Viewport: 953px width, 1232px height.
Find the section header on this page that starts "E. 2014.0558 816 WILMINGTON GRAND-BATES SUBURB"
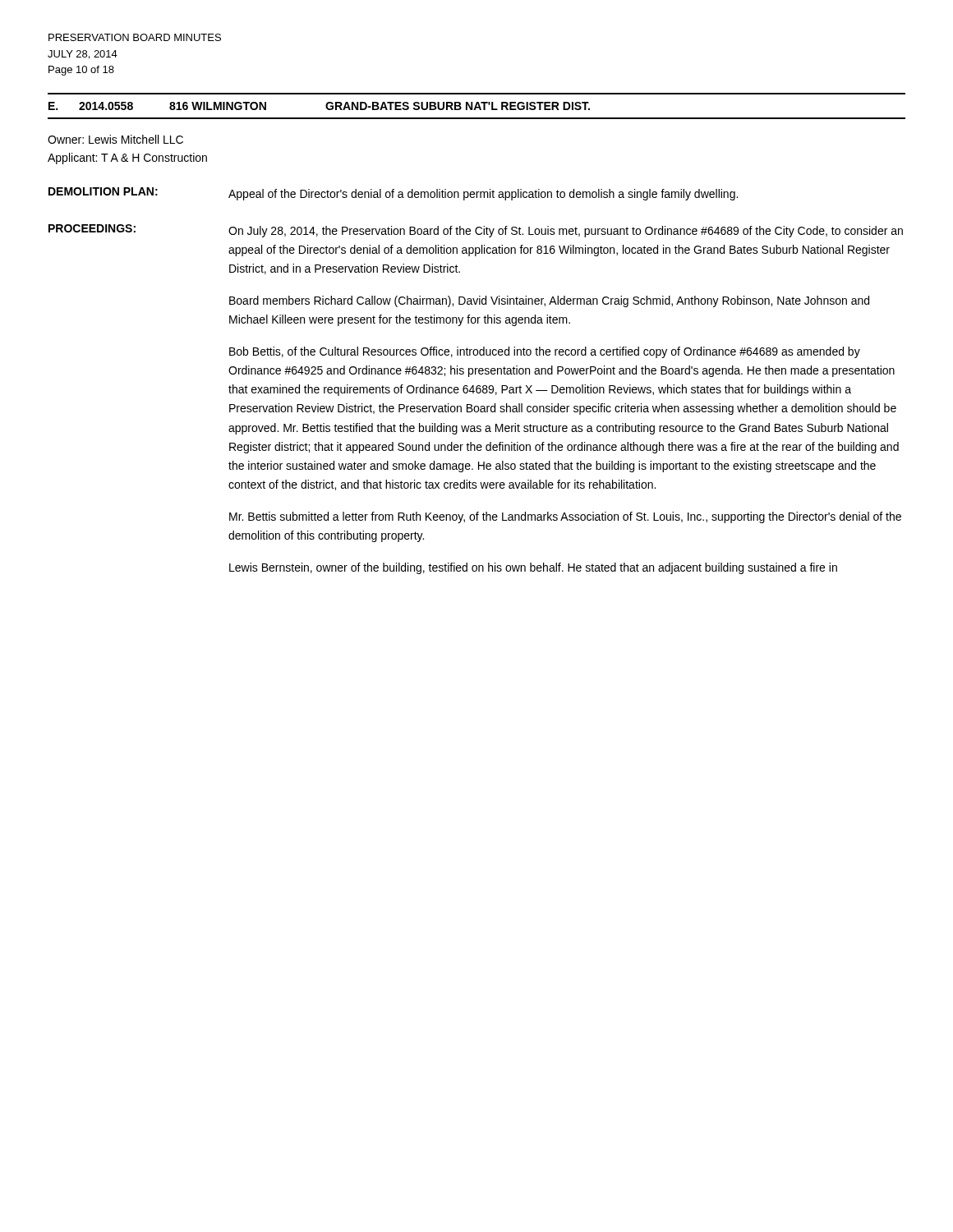click(x=319, y=106)
